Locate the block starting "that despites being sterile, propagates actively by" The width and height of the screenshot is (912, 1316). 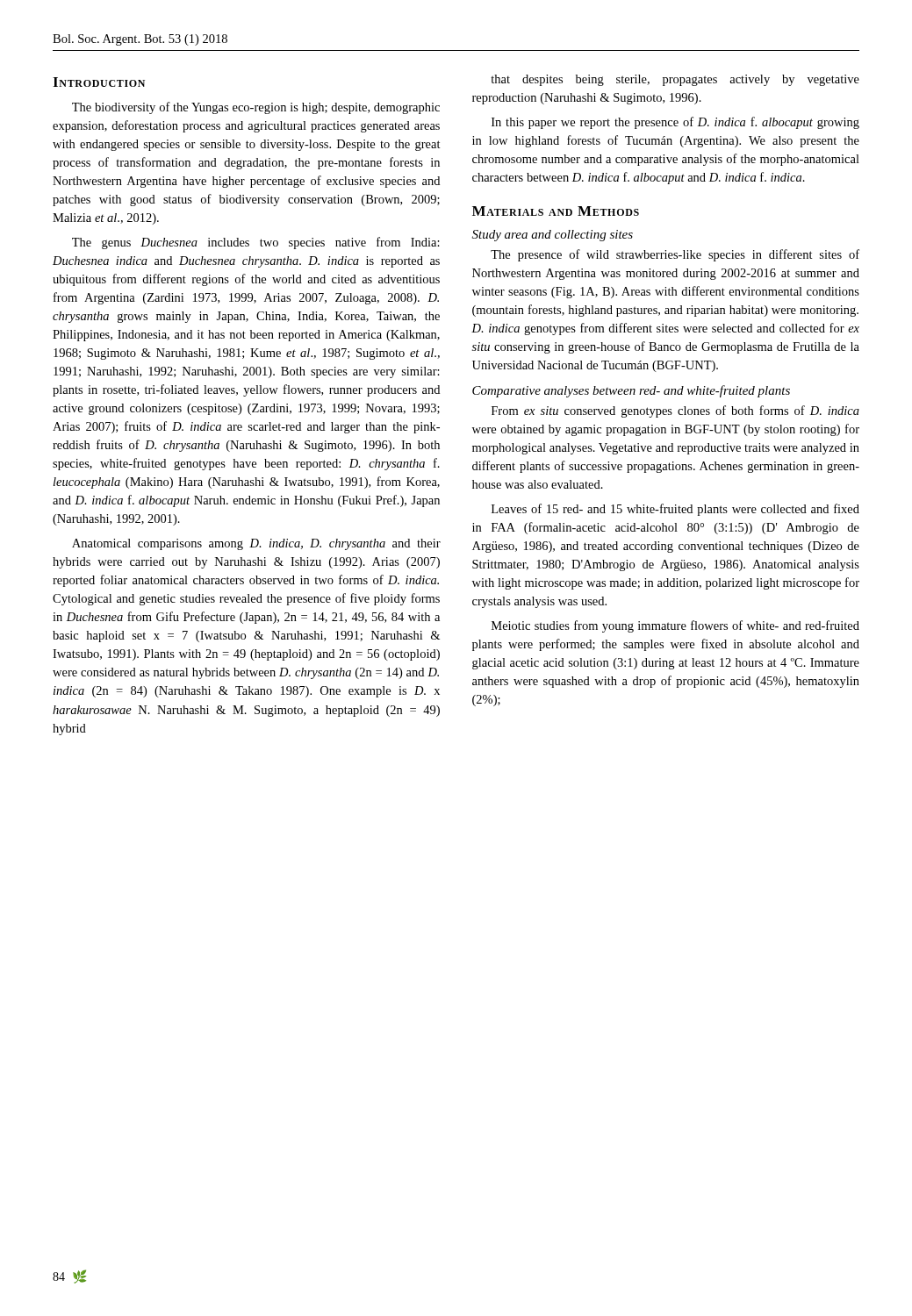coord(666,88)
